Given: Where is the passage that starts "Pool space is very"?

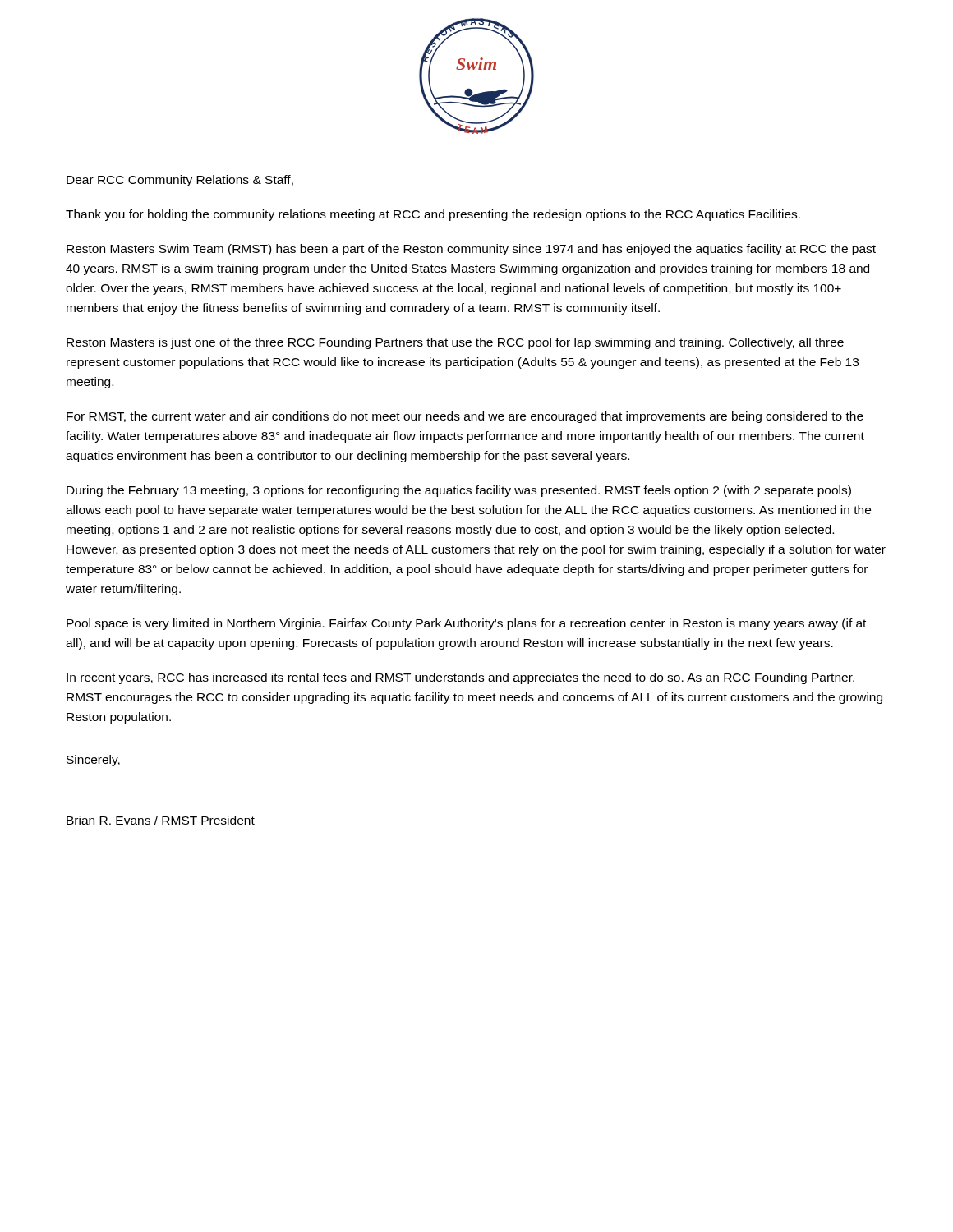Looking at the screenshot, I should (x=466, y=633).
